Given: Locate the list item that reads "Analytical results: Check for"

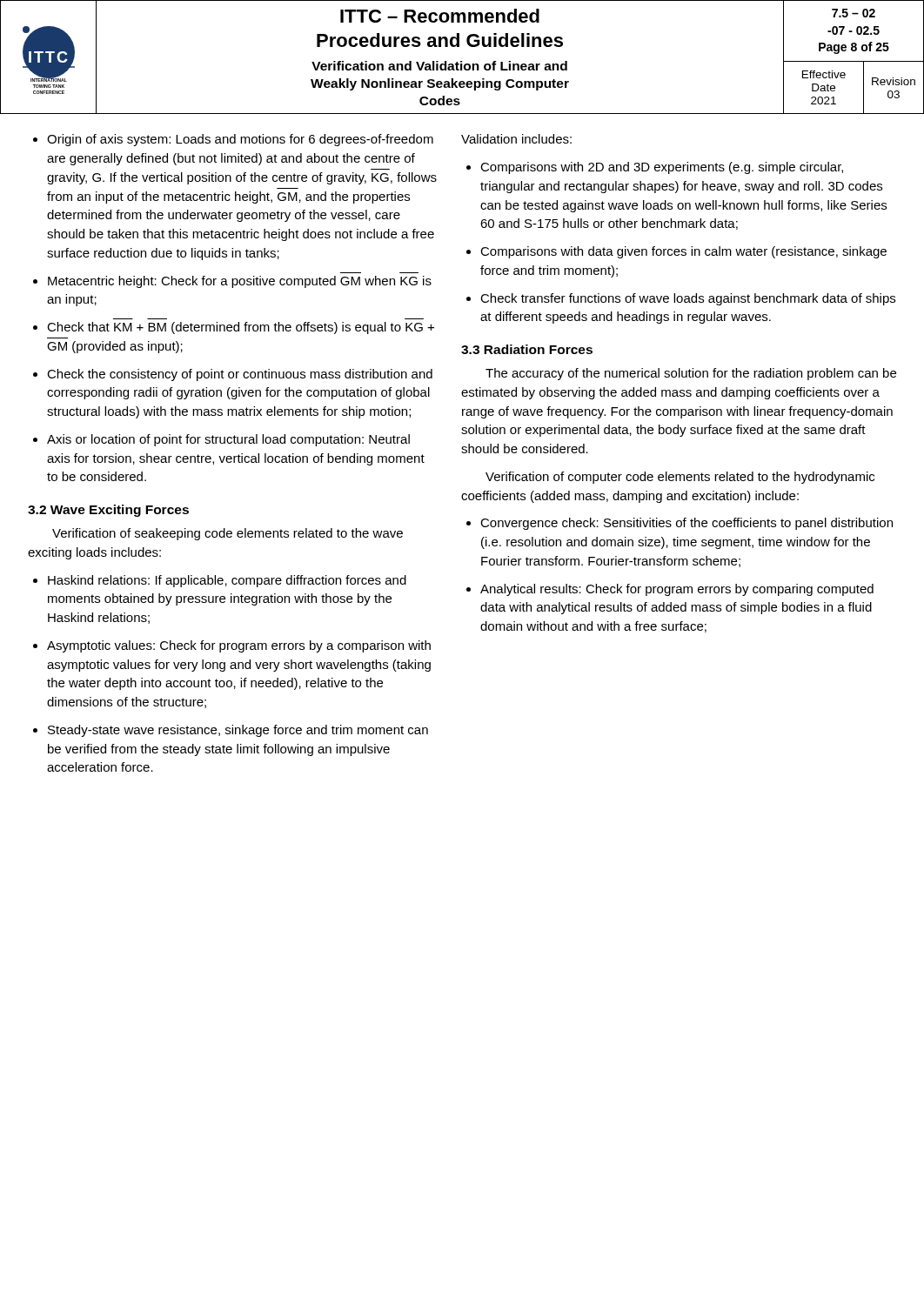Looking at the screenshot, I should click(677, 607).
